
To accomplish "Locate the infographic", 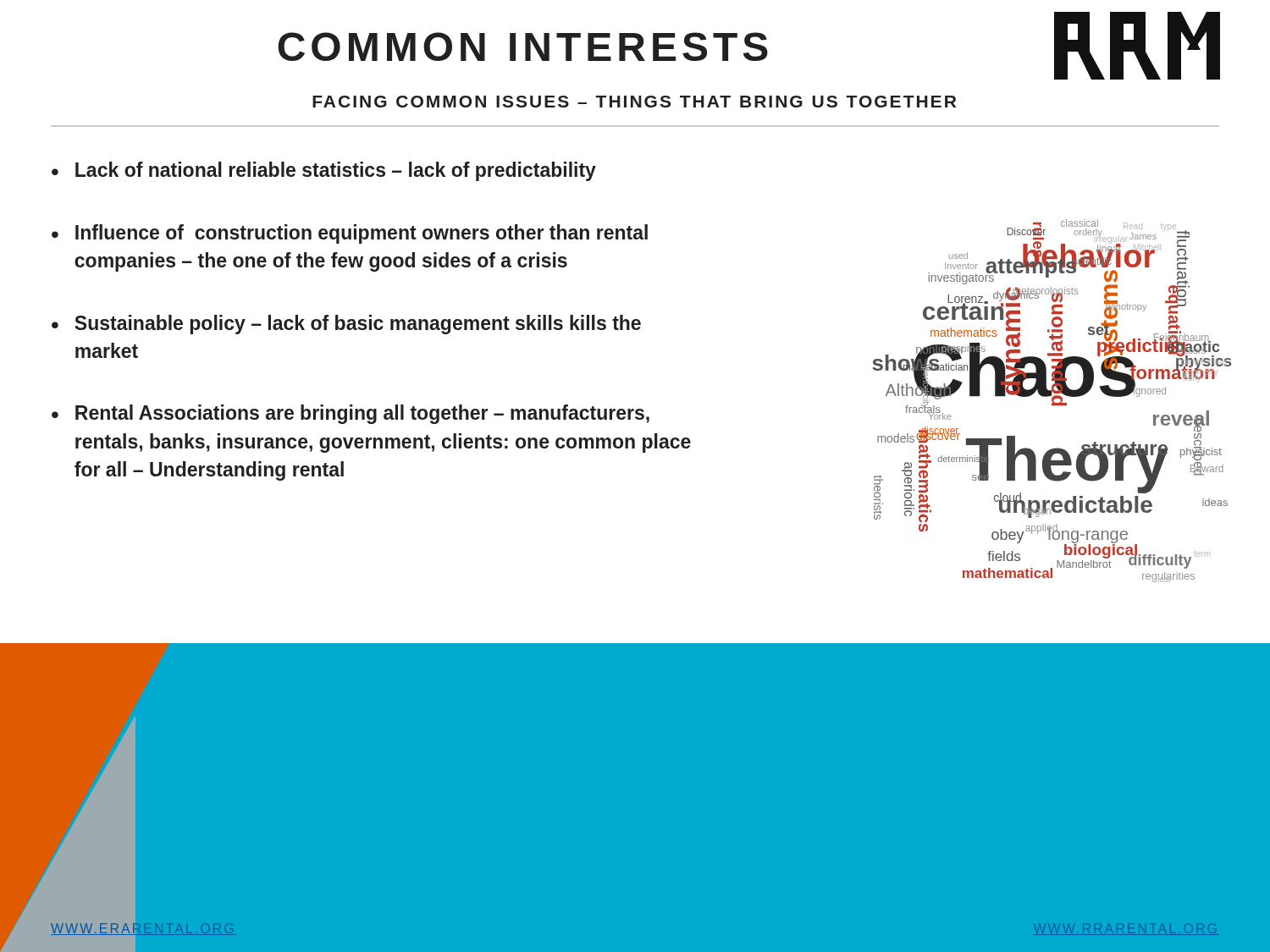I will coord(1033,354).
